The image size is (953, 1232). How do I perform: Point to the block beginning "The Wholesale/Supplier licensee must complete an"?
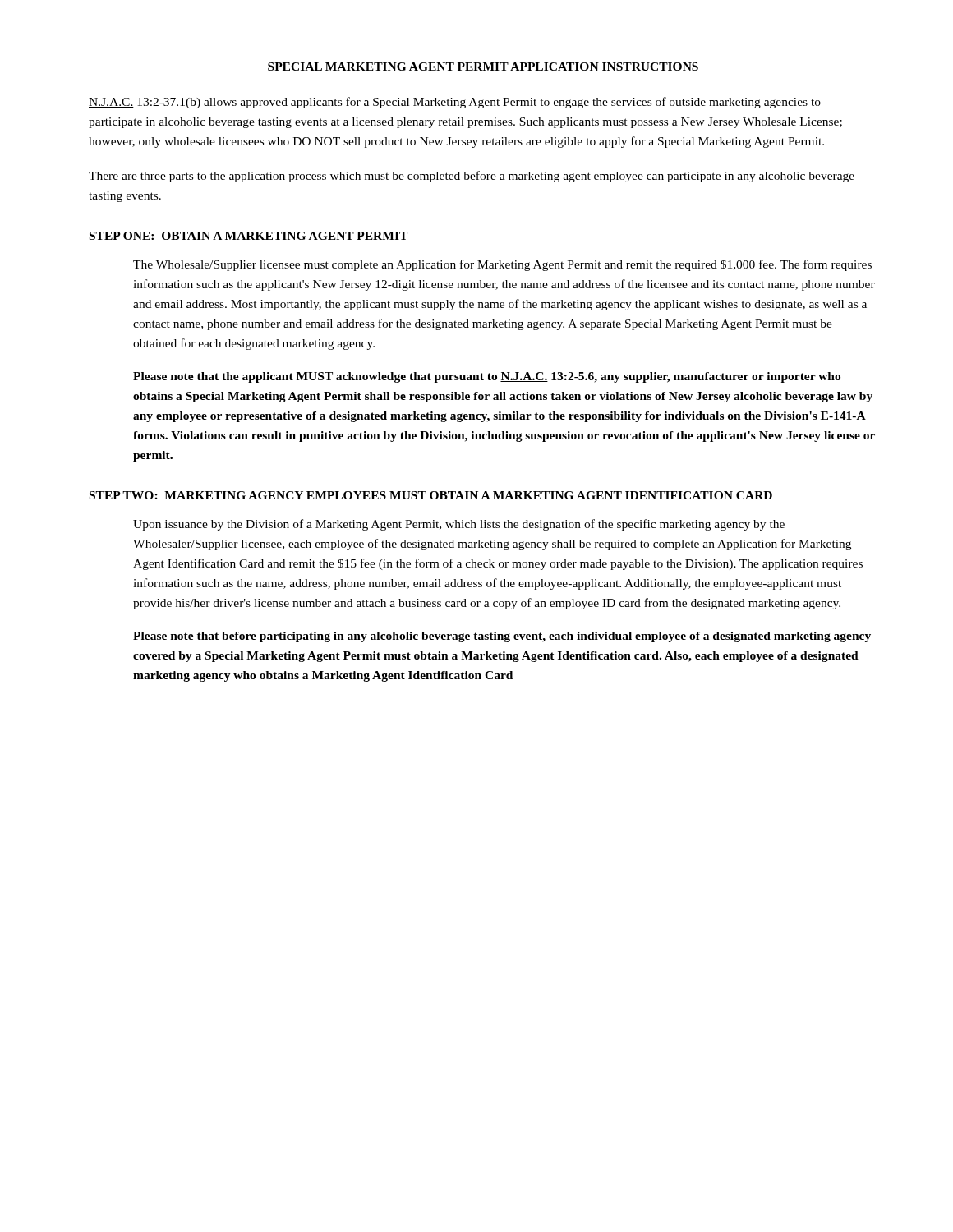coord(504,304)
